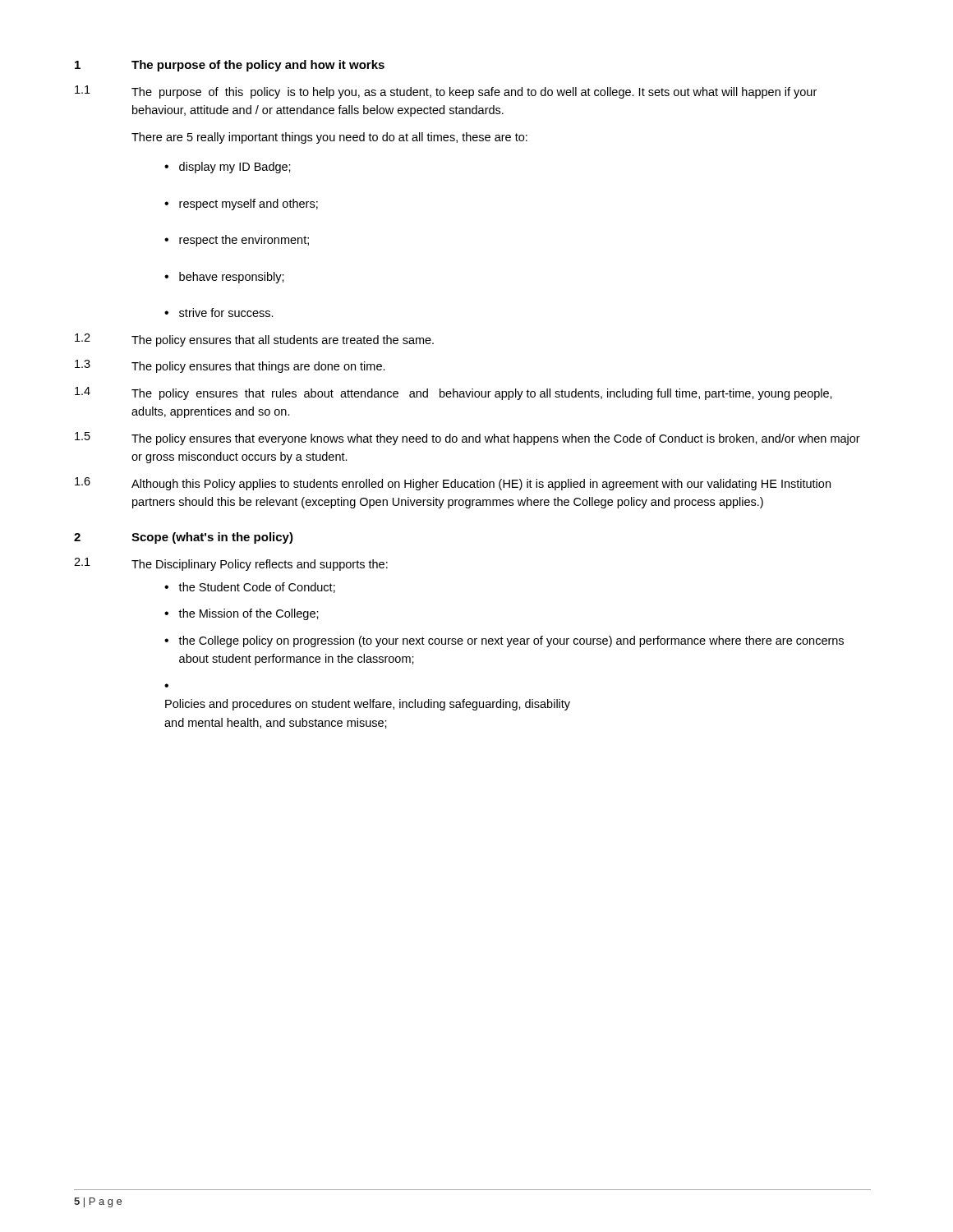
Task: Select the block starting "4 The policy ensures that rules about attendance"
Action: [x=472, y=403]
